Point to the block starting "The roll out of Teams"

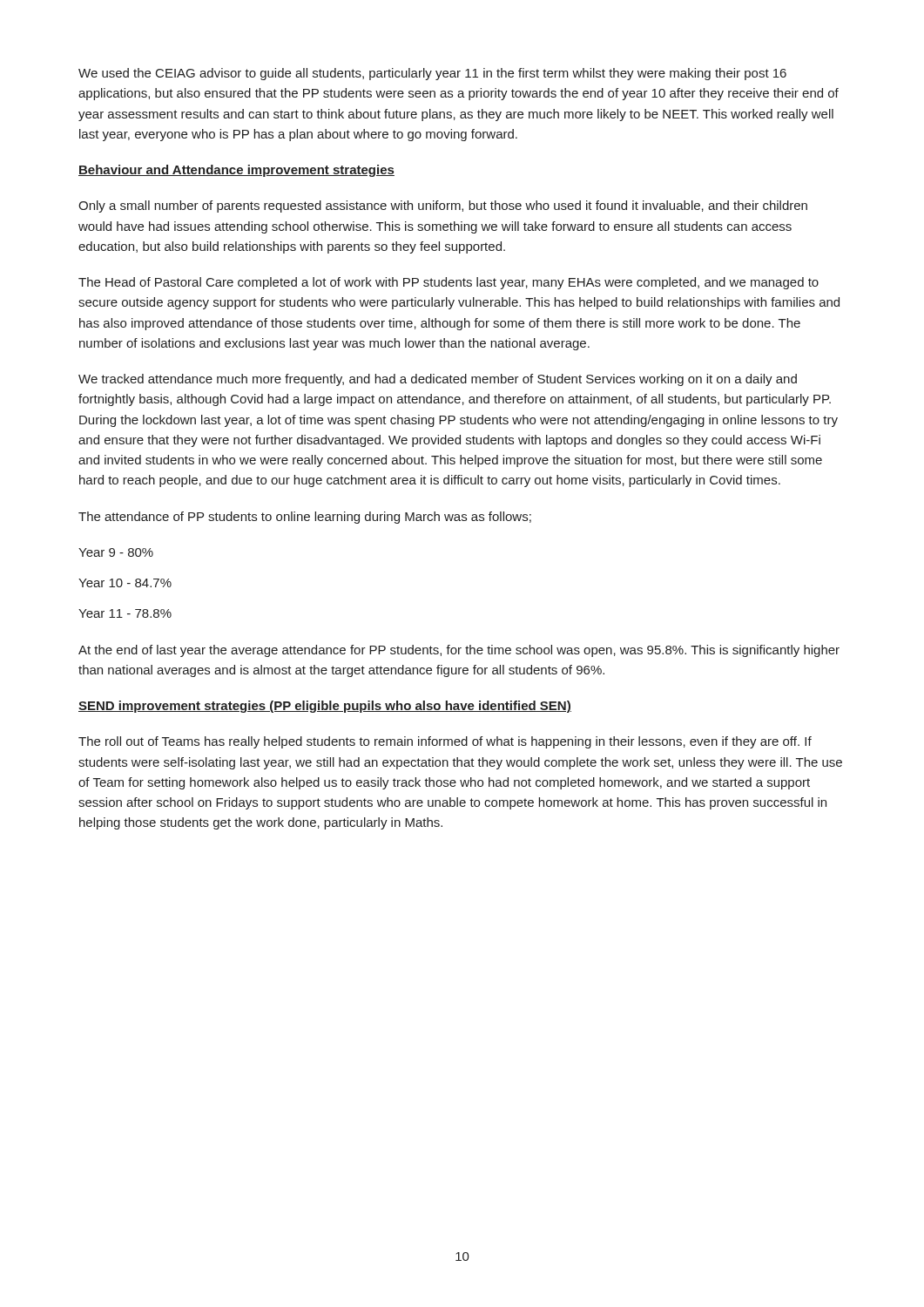[461, 782]
